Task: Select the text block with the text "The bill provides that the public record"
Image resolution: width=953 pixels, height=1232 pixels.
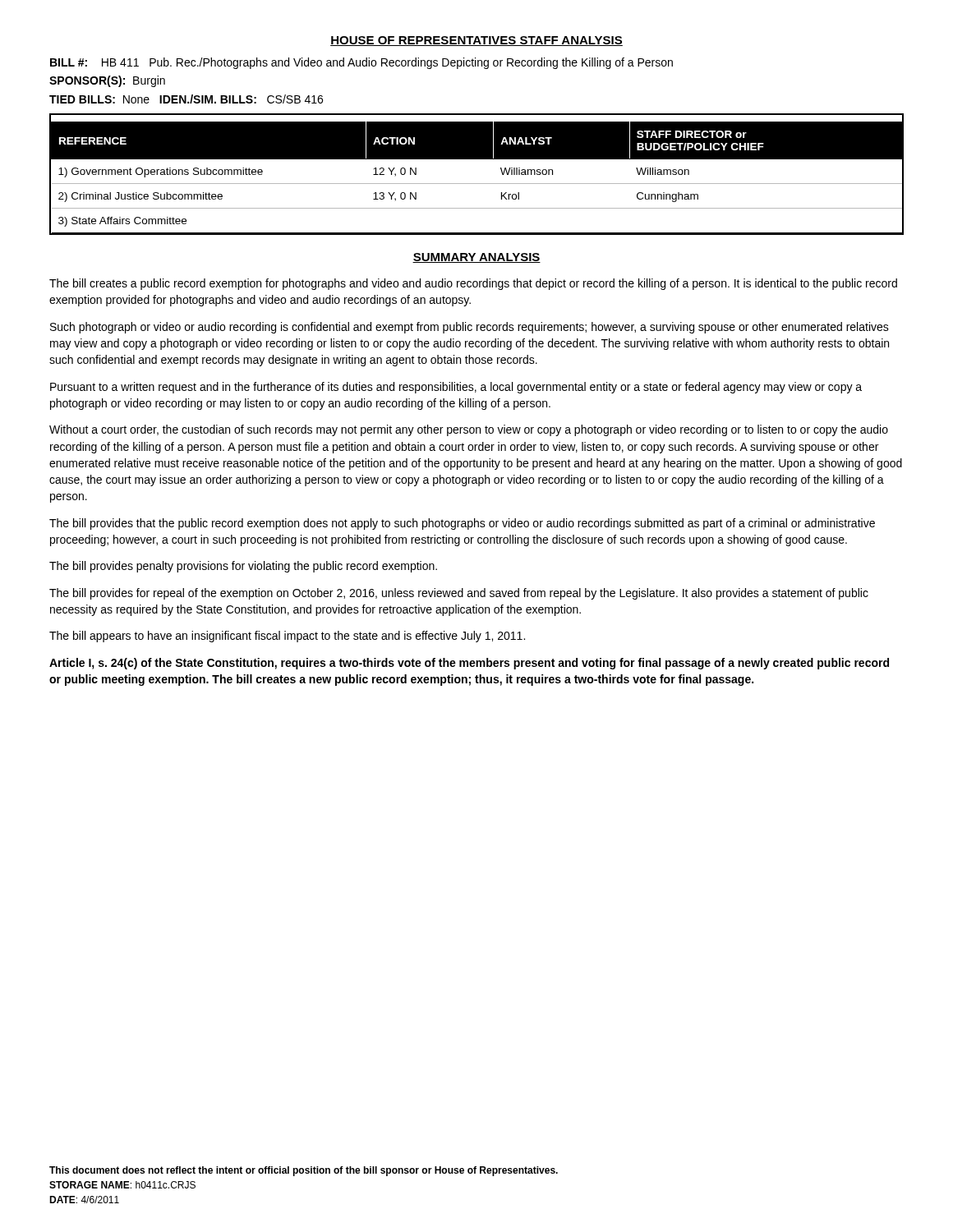Action: [x=462, y=531]
